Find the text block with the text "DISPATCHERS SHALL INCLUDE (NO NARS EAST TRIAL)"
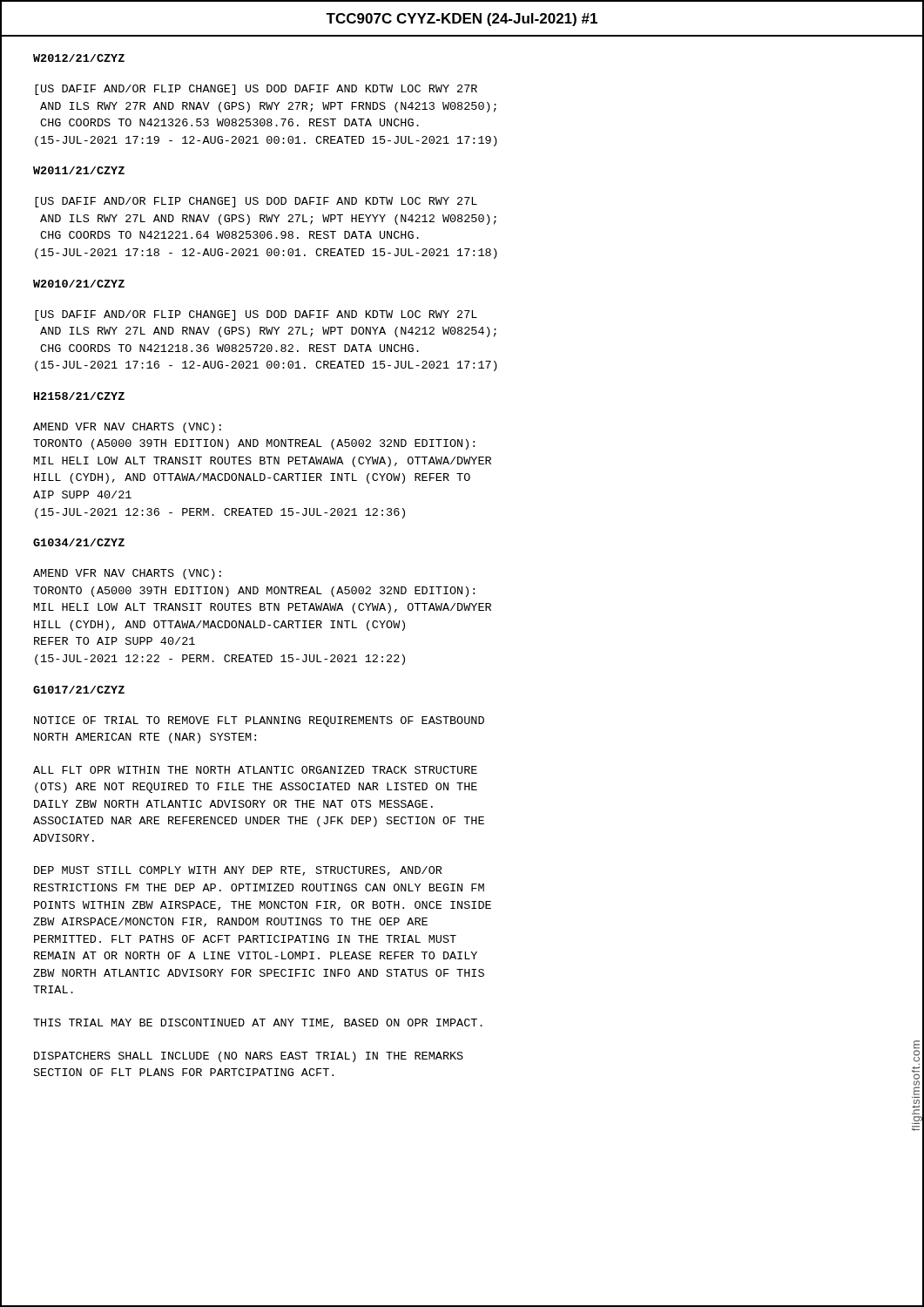Screen dimensions: 1307x924 coord(462,1065)
